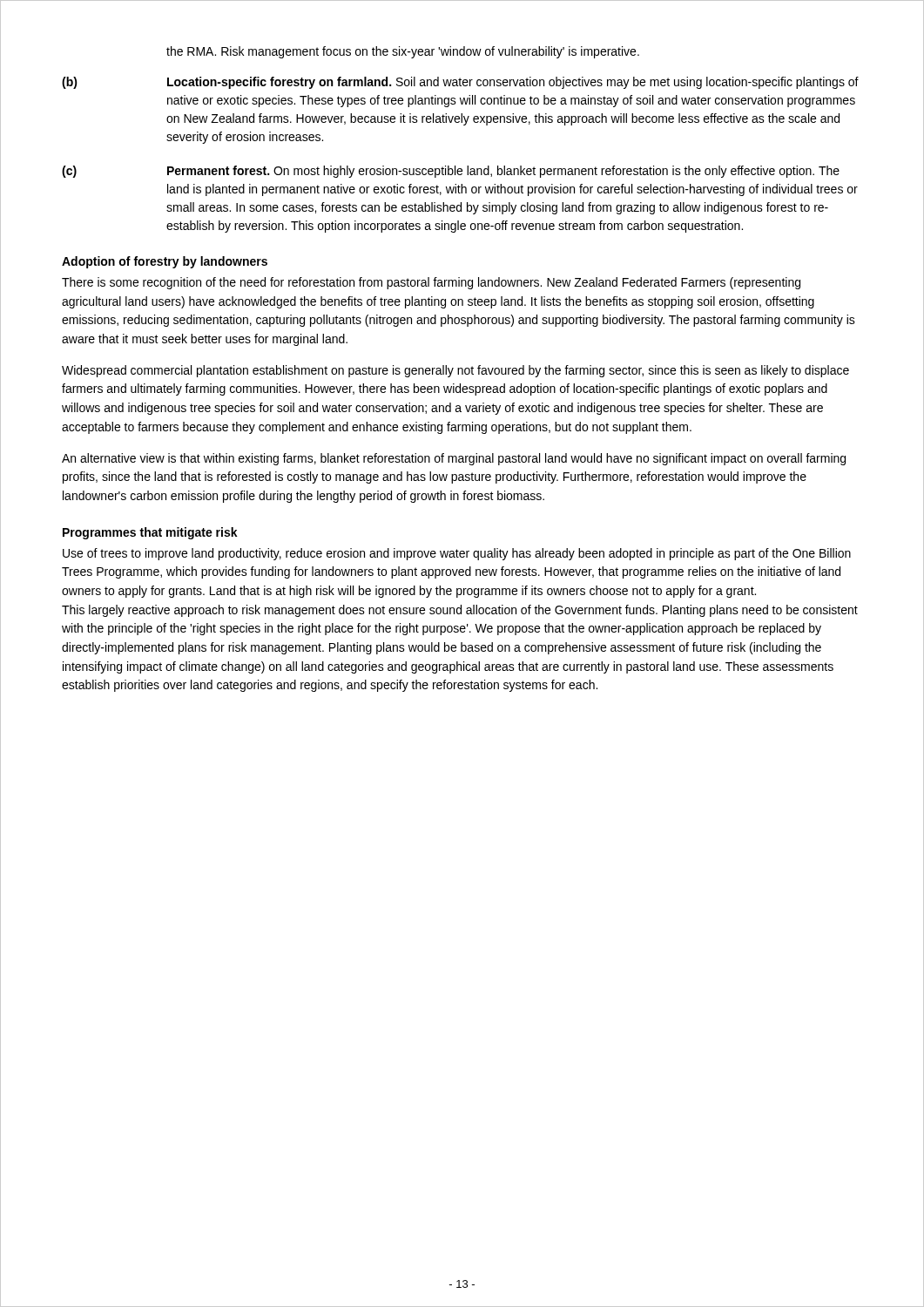Click on the block starting "Widespread commercial plantation establishment on pasture is generally"
Viewport: 924px width, 1307px height.
coord(456,398)
